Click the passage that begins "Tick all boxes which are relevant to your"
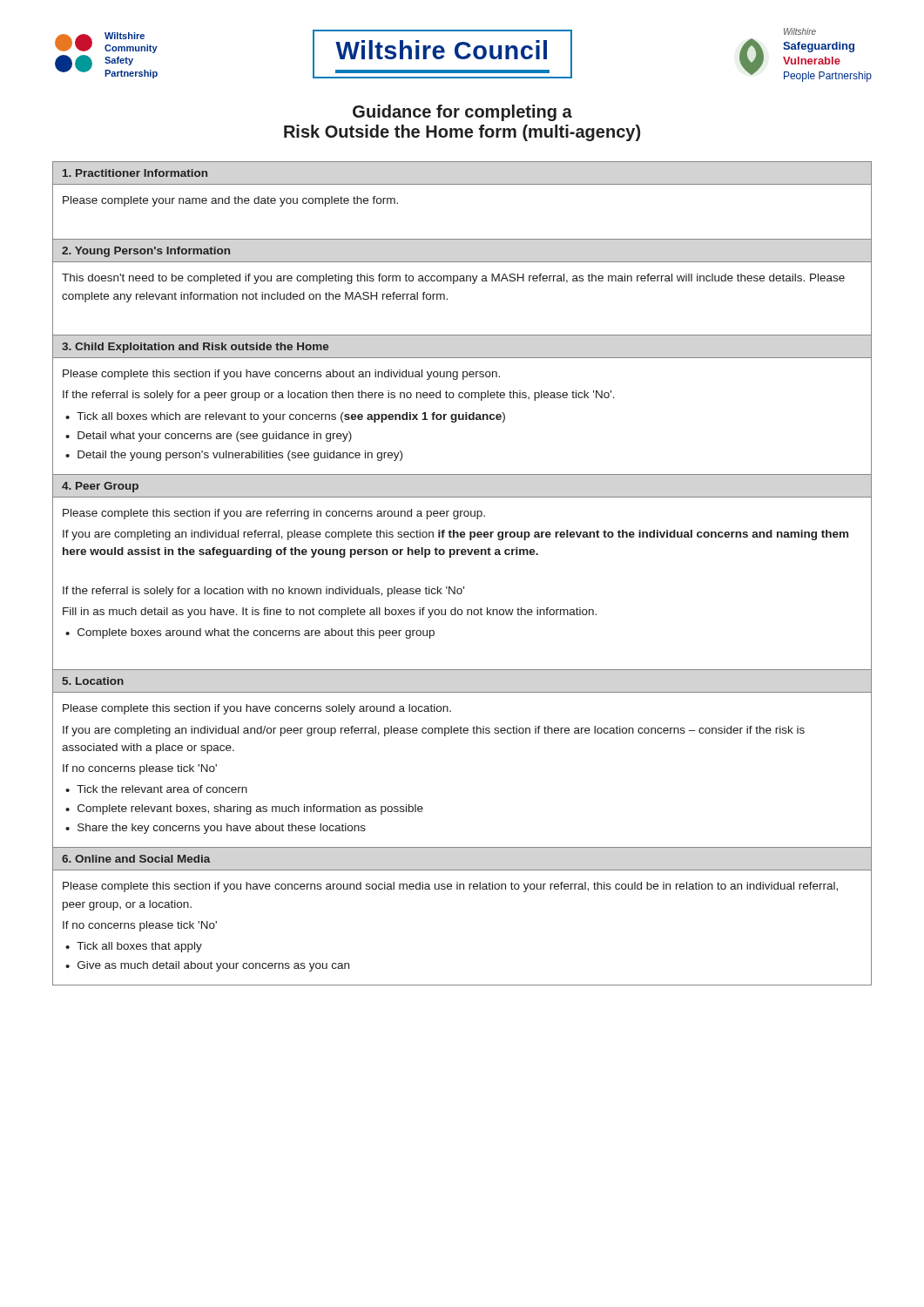Image resolution: width=924 pixels, height=1307 pixels. tap(291, 416)
